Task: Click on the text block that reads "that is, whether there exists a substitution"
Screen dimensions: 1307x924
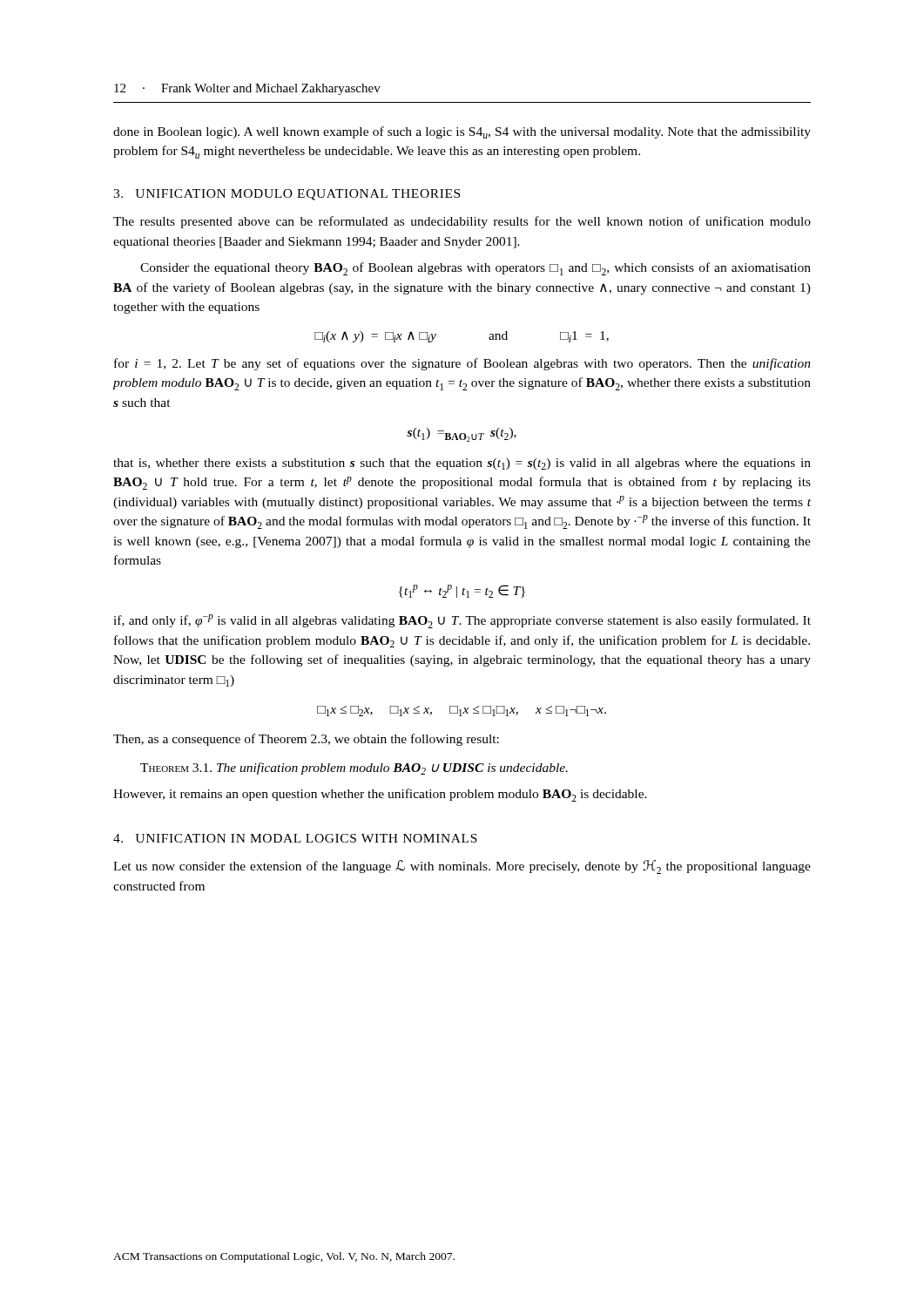Action: click(462, 512)
